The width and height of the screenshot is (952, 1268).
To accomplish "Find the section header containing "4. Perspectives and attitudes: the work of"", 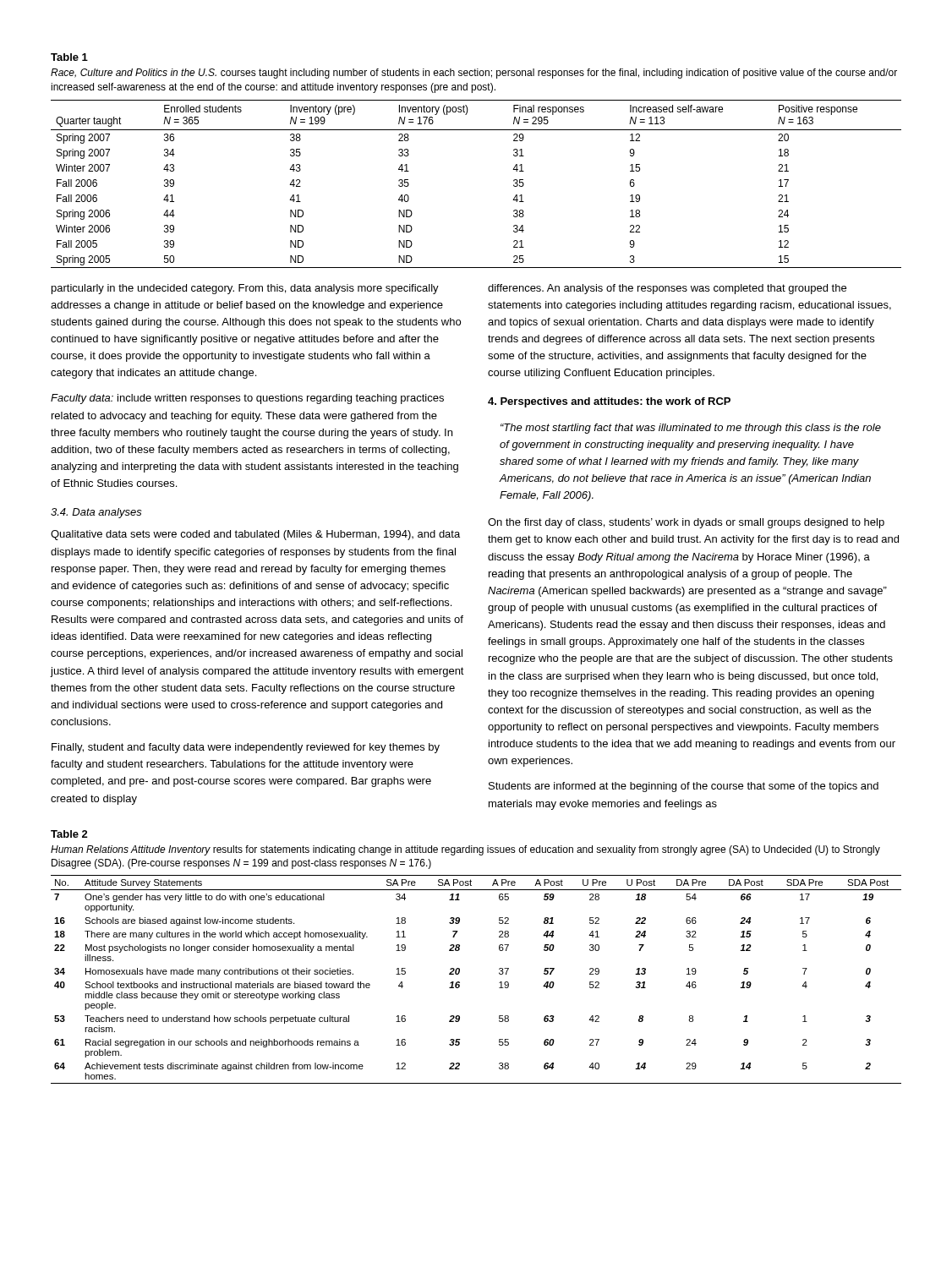I will click(x=609, y=401).
